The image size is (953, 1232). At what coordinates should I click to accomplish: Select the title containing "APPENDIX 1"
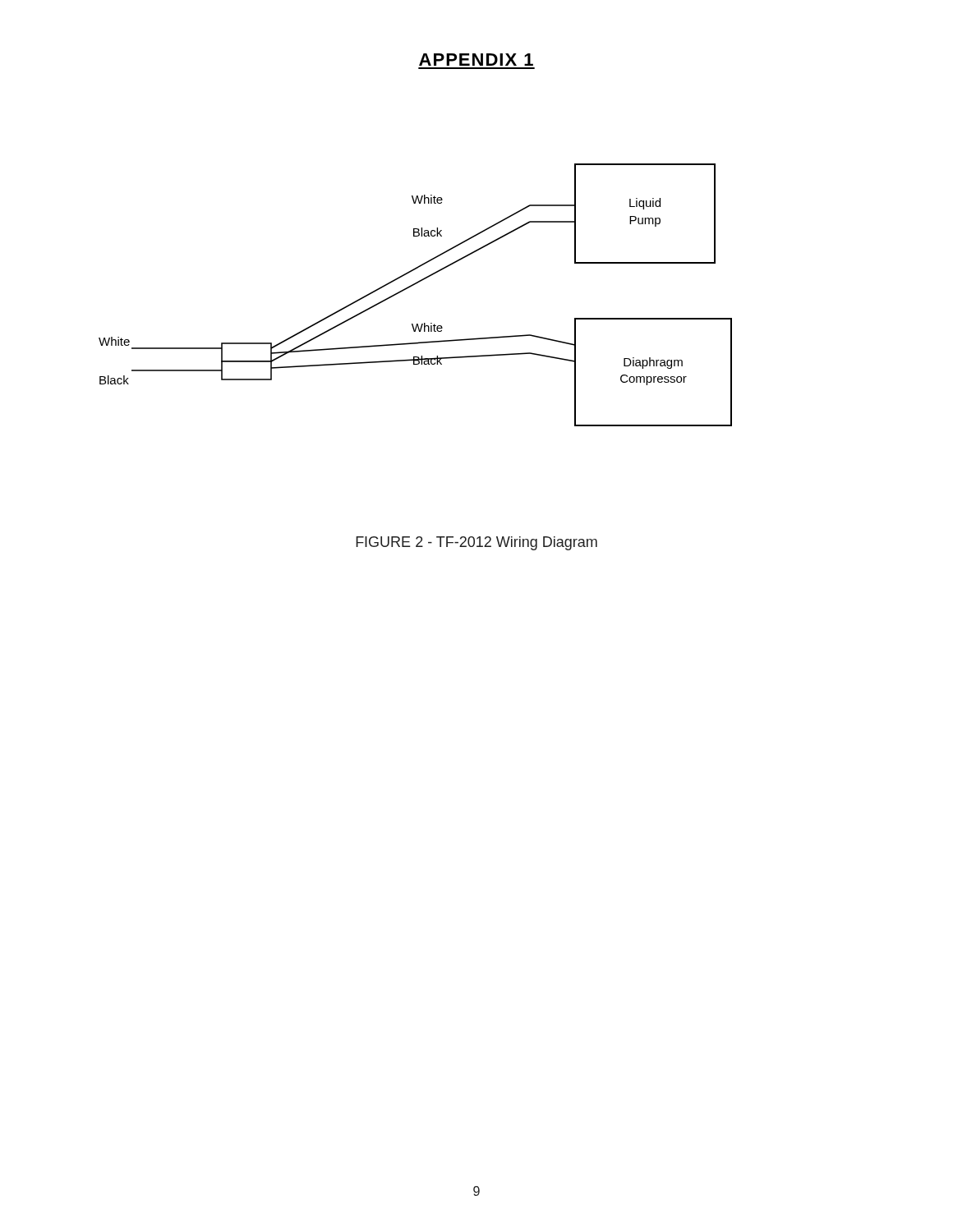476,60
